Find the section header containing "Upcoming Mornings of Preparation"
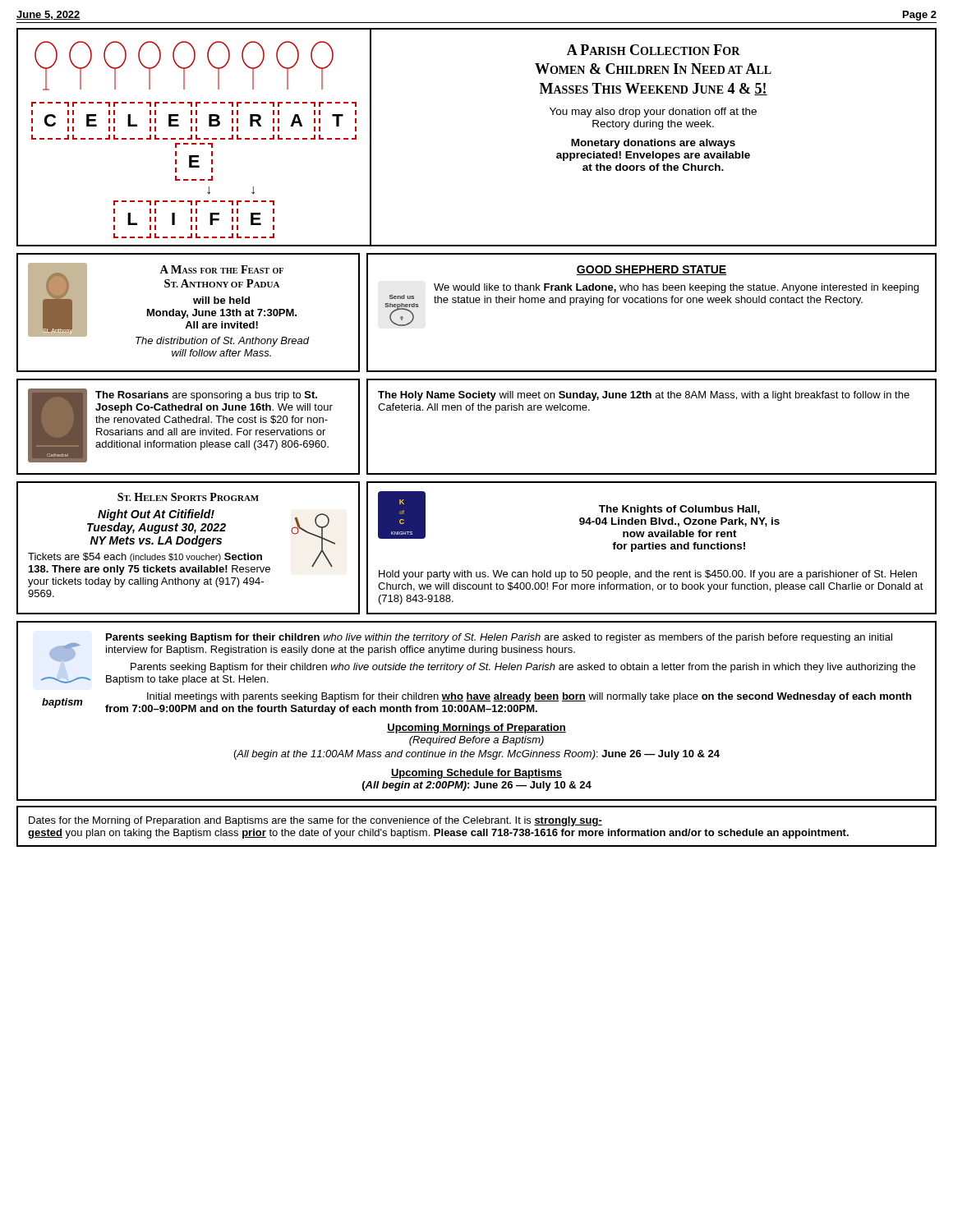The width and height of the screenshot is (953, 1232). 476,733
